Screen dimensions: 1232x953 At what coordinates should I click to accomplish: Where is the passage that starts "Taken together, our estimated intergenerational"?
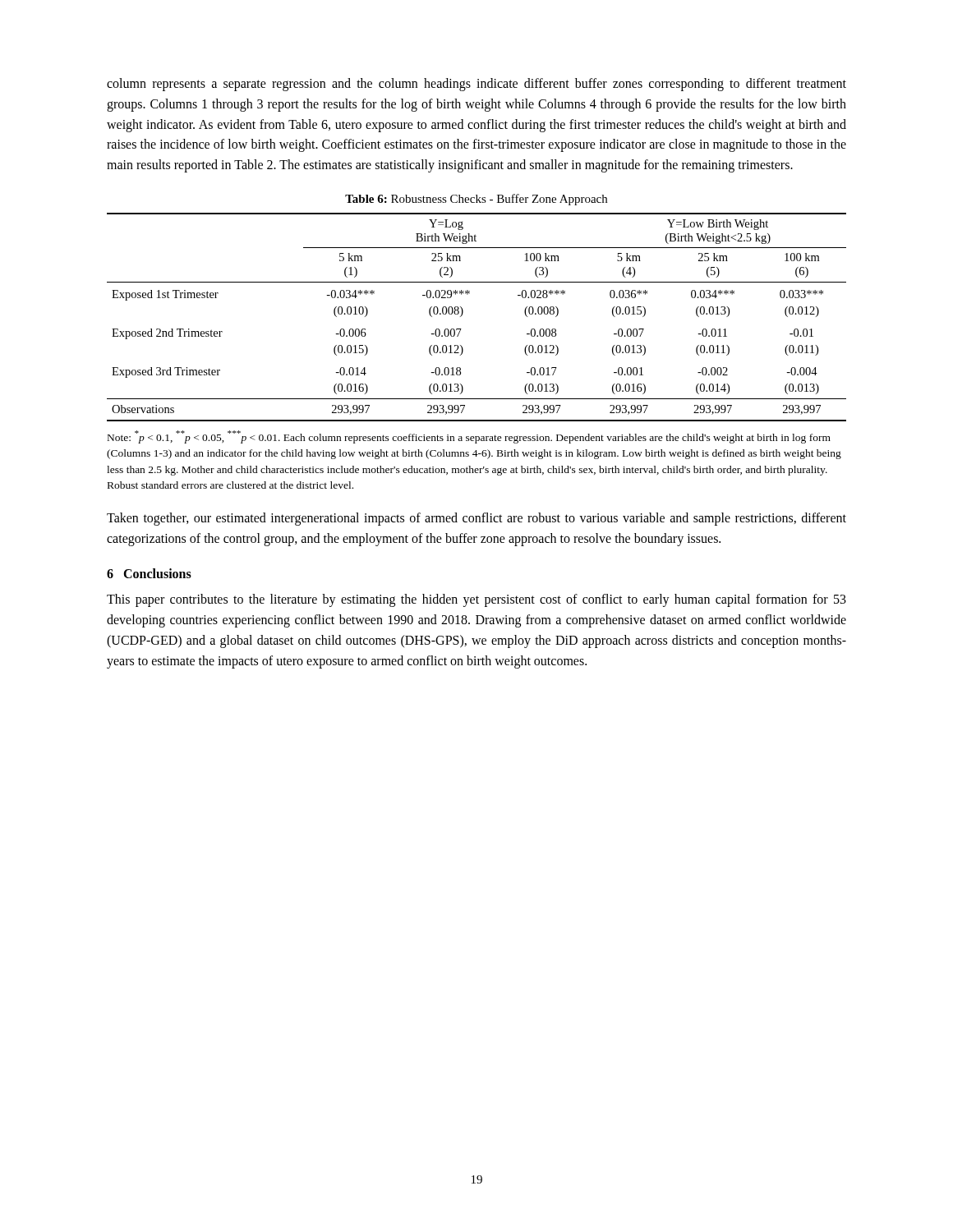pyautogui.click(x=476, y=529)
